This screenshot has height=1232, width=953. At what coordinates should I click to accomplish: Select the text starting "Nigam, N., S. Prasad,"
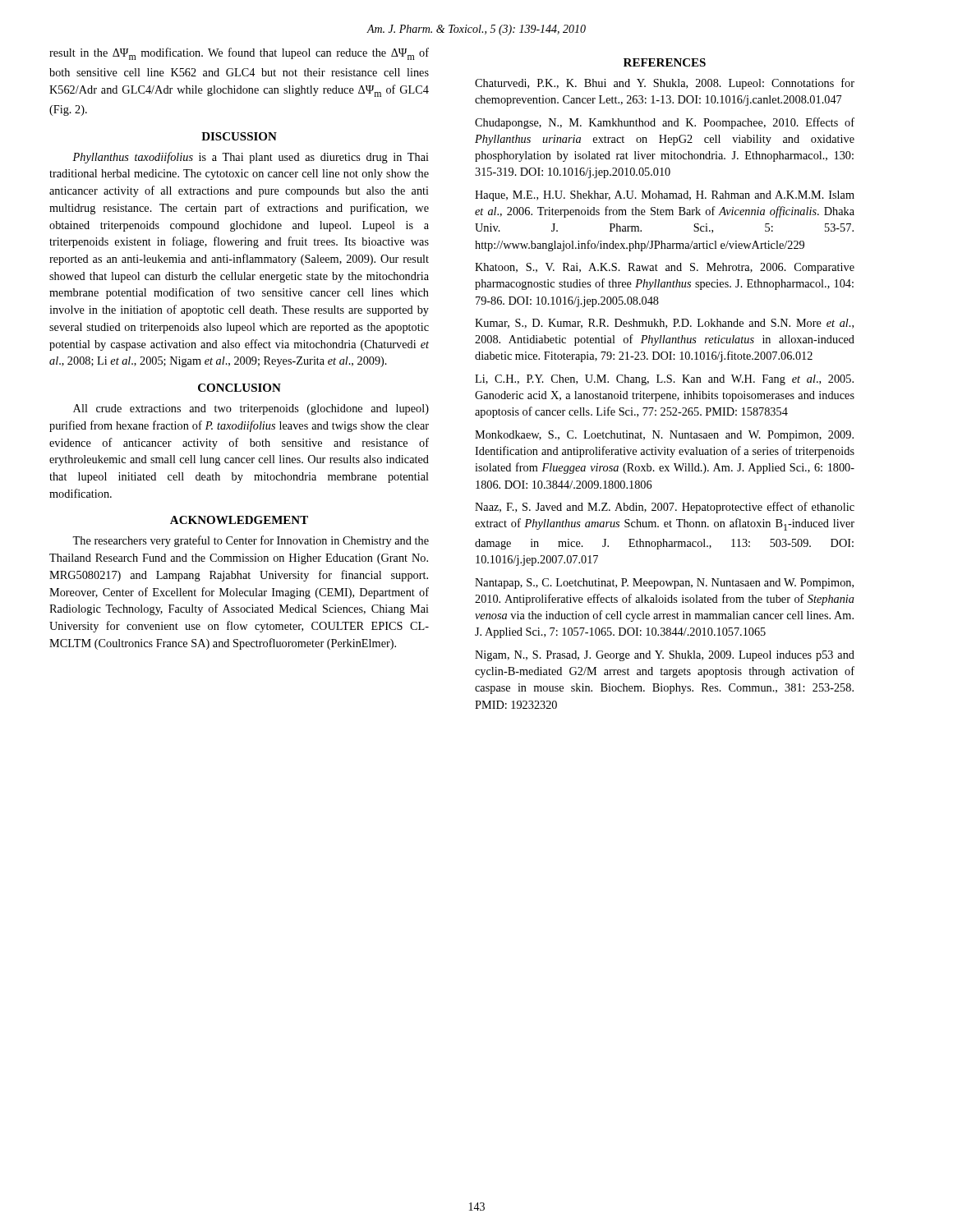coord(665,679)
